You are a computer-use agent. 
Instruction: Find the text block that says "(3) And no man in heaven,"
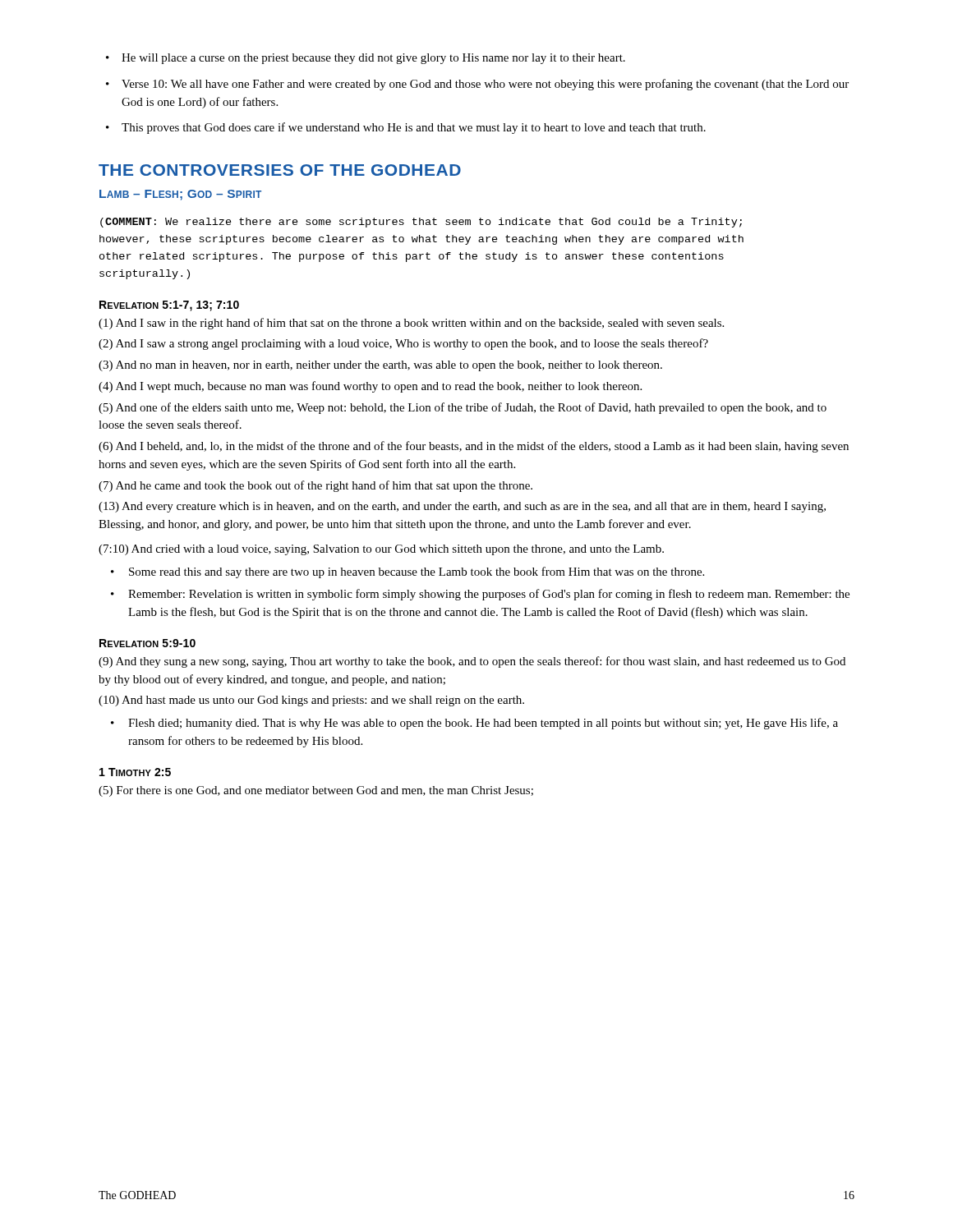(x=381, y=365)
